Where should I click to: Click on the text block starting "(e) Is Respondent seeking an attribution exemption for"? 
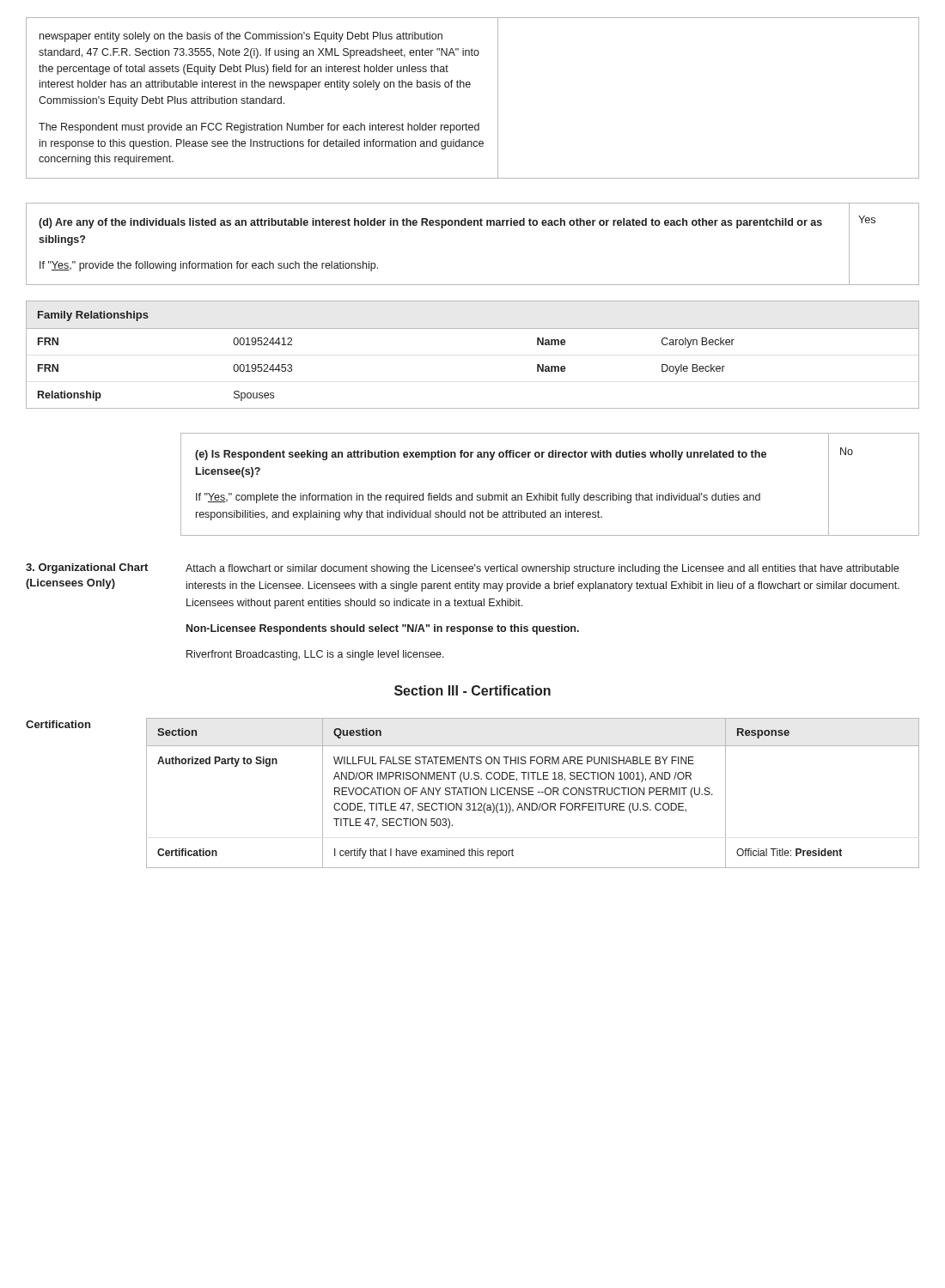(550, 484)
